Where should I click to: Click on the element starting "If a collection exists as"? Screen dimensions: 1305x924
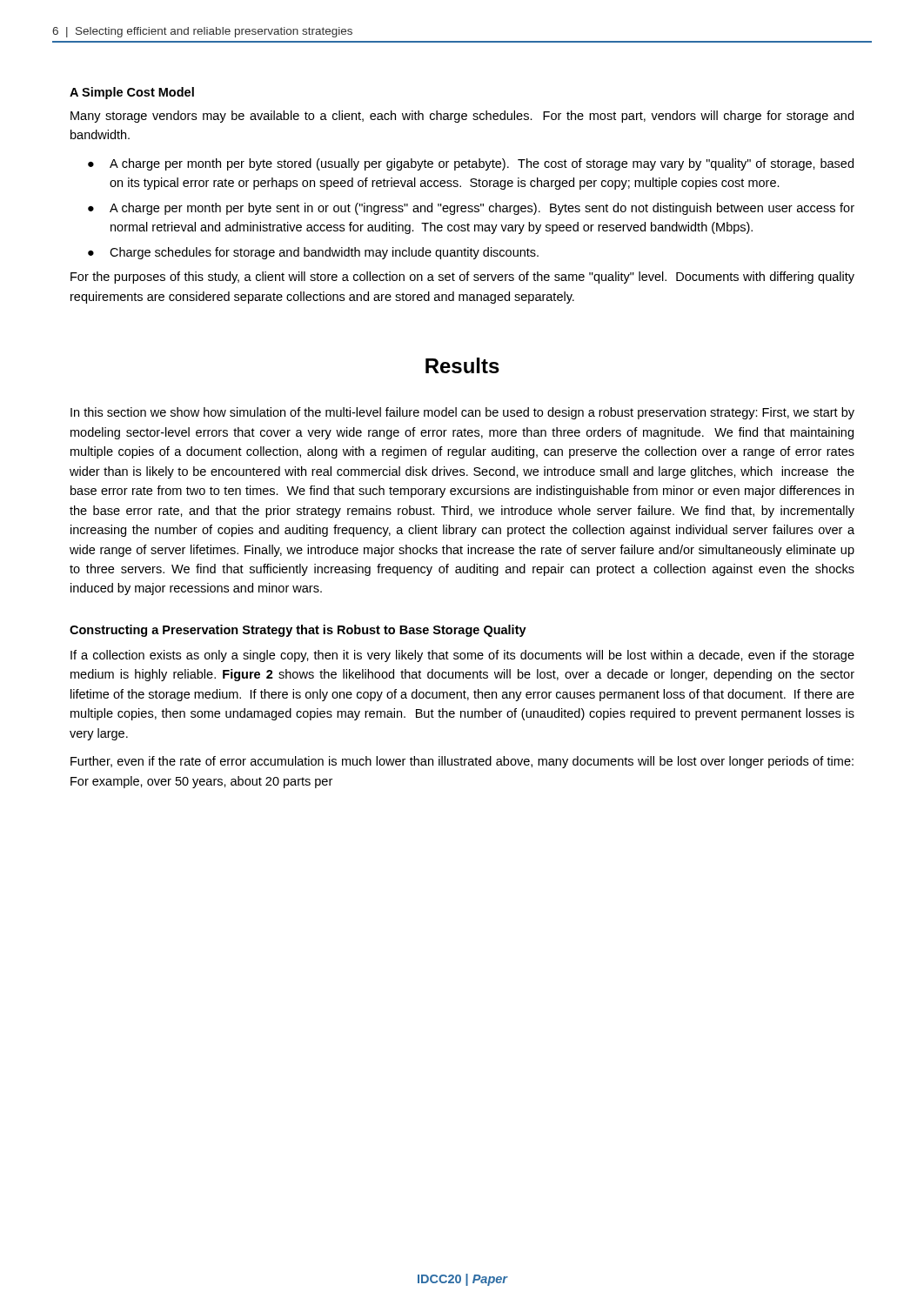(x=462, y=694)
